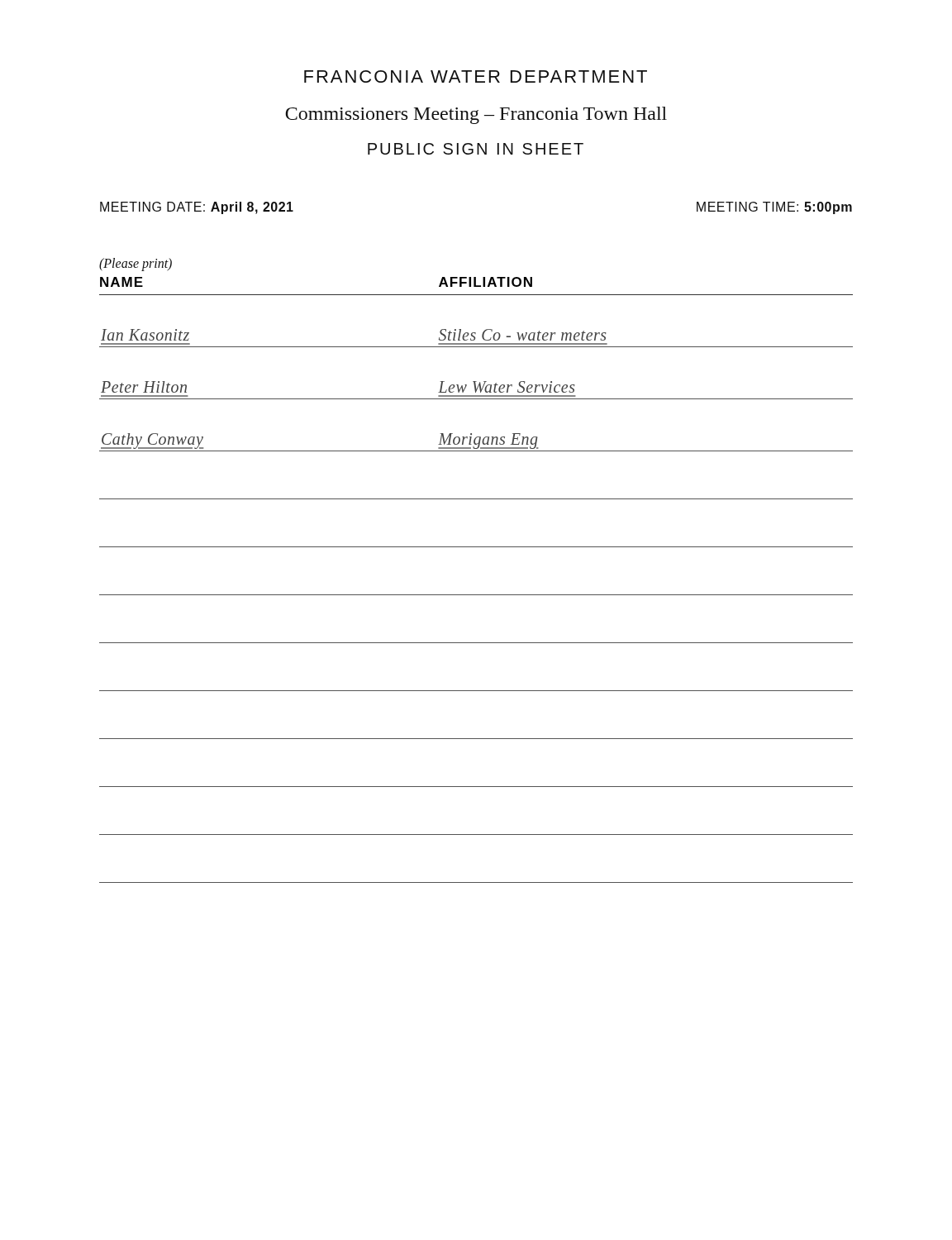Locate the title with the text "PUBLIC SIGN IN SHEET"

pyautogui.click(x=476, y=149)
